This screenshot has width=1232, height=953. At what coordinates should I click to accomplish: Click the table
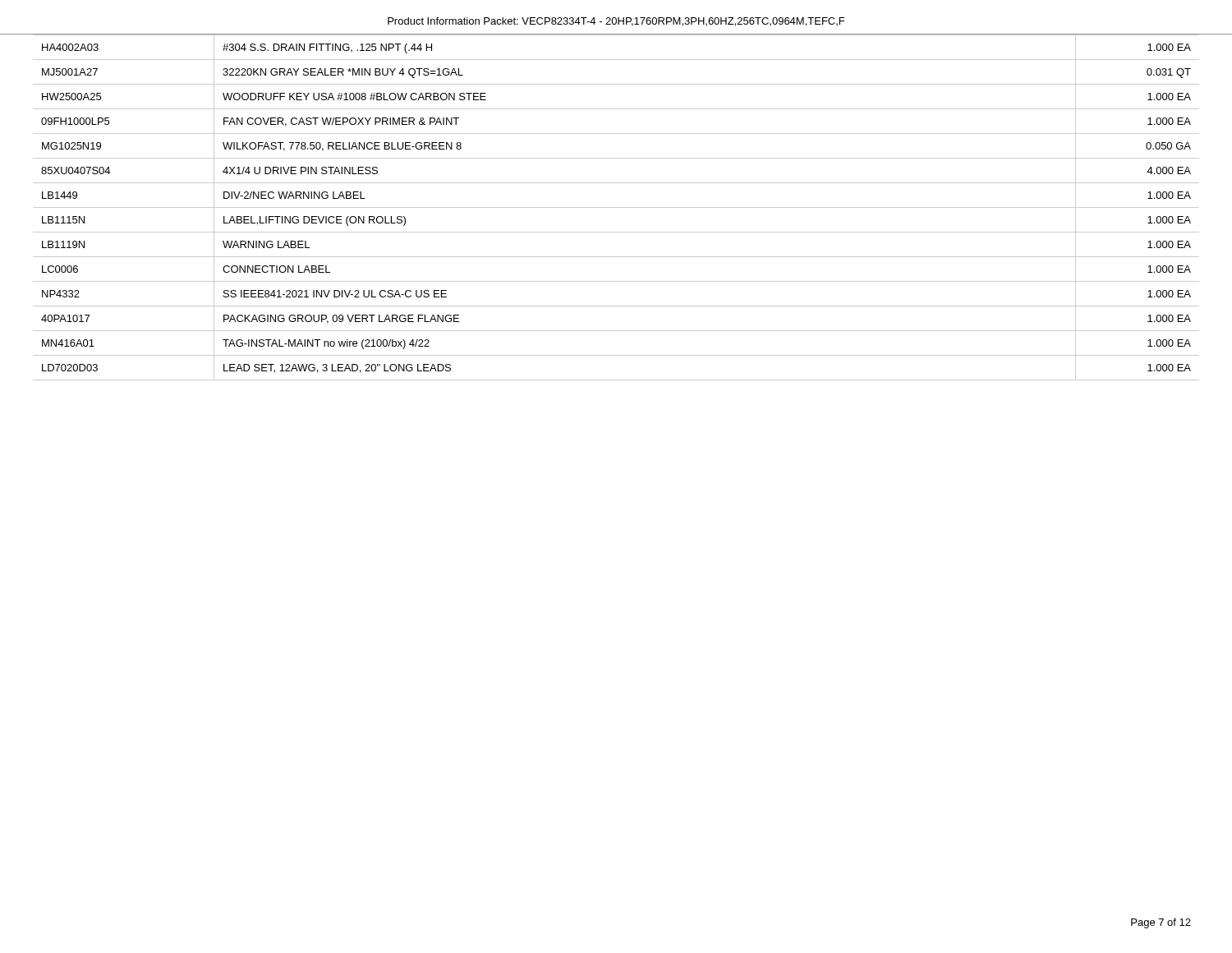click(x=616, y=207)
